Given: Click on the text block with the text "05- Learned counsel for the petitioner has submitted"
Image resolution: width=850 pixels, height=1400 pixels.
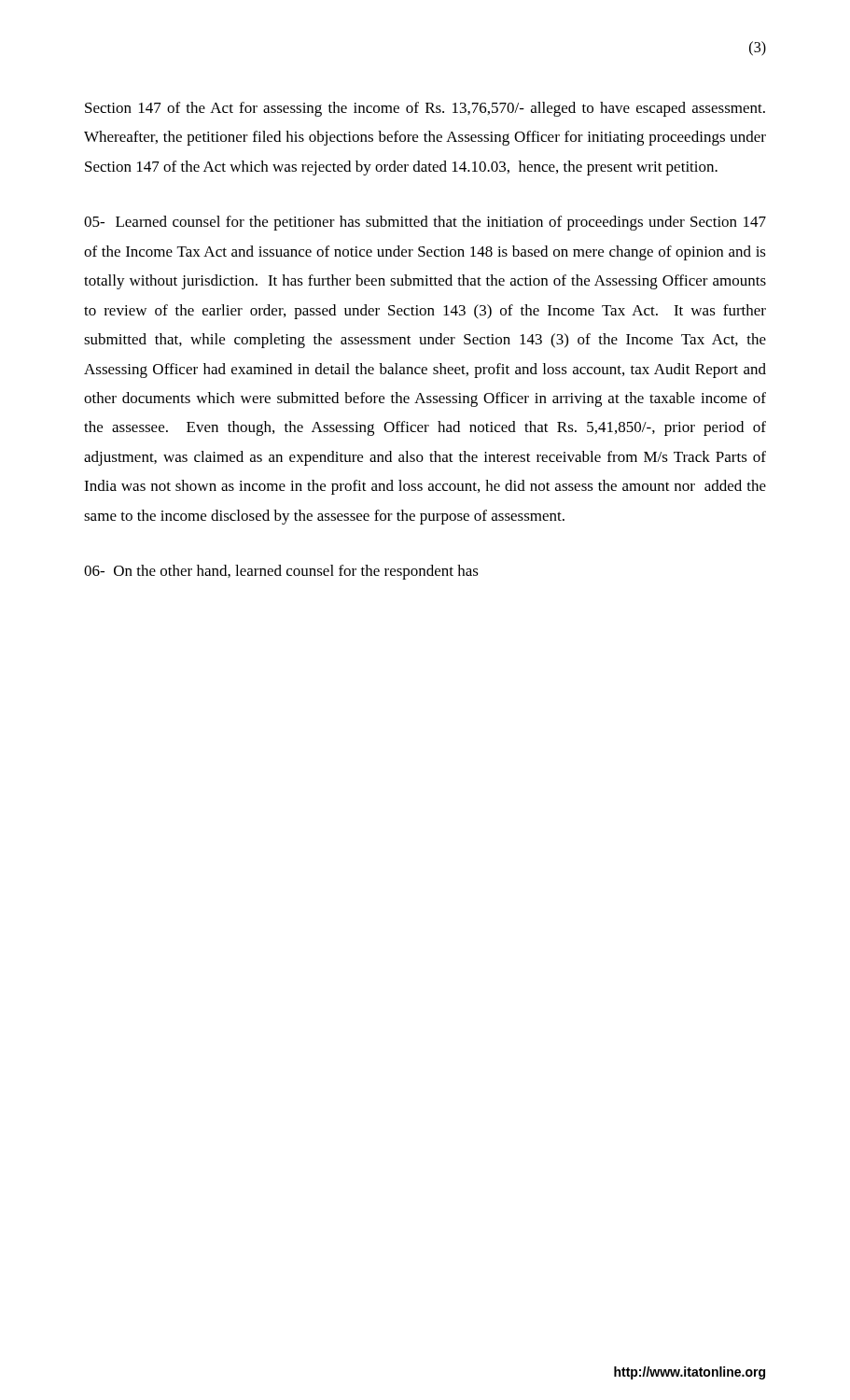Looking at the screenshot, I should (x=425, y=369).
